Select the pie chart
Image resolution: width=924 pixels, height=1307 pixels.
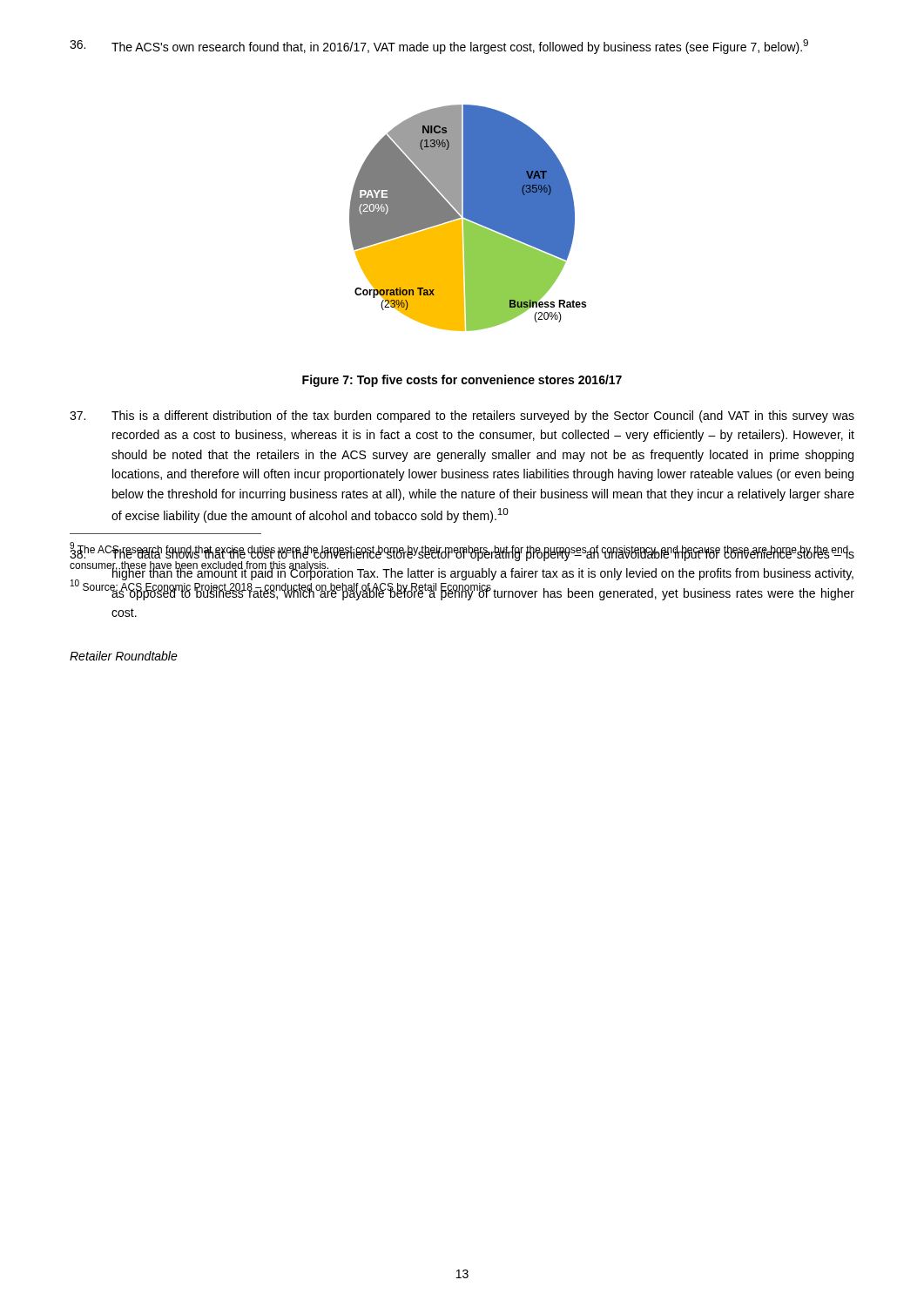(x=462, y=219)
